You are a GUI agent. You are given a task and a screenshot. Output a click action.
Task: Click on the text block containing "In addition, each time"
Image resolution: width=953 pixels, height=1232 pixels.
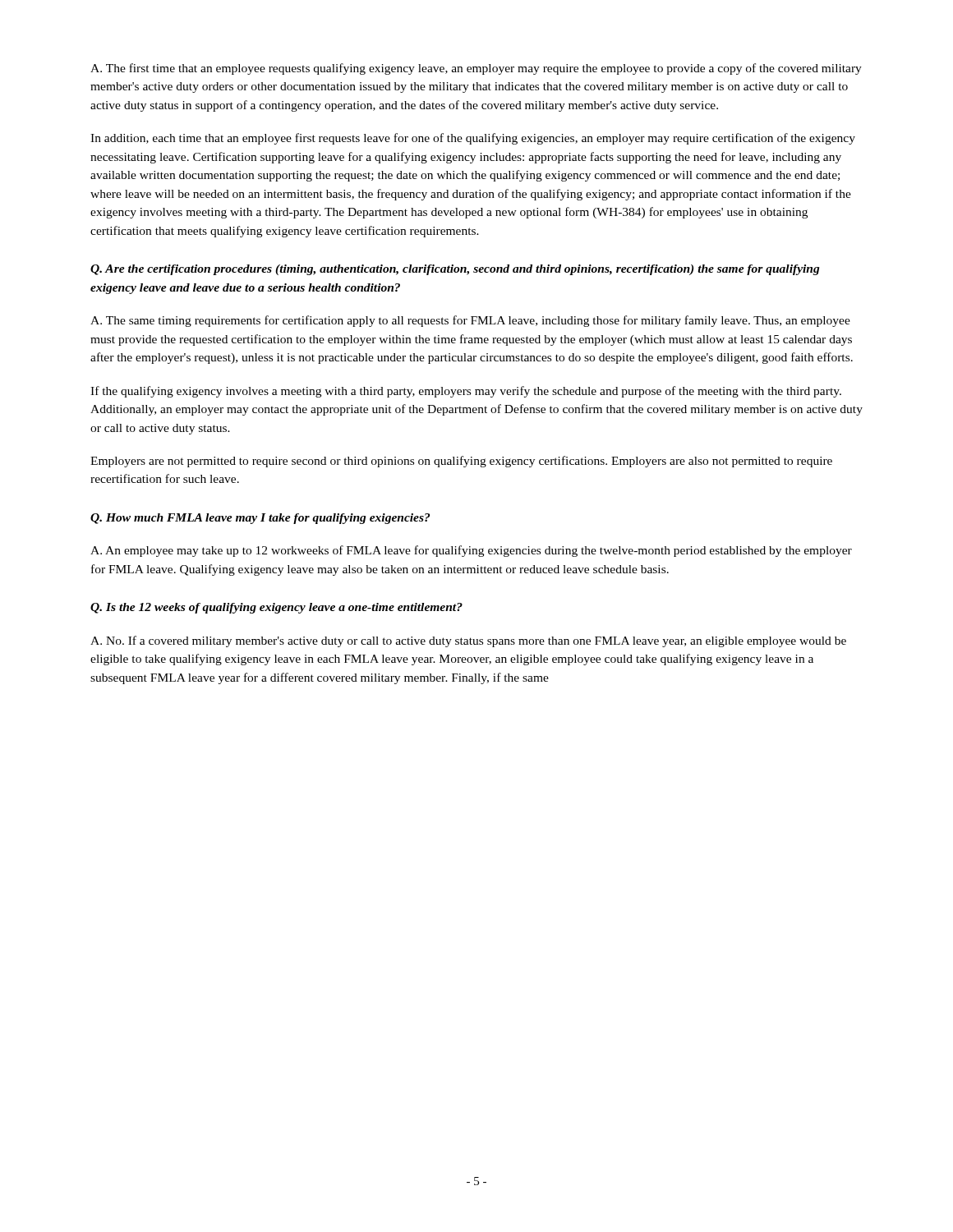click(x=473, y=184)
